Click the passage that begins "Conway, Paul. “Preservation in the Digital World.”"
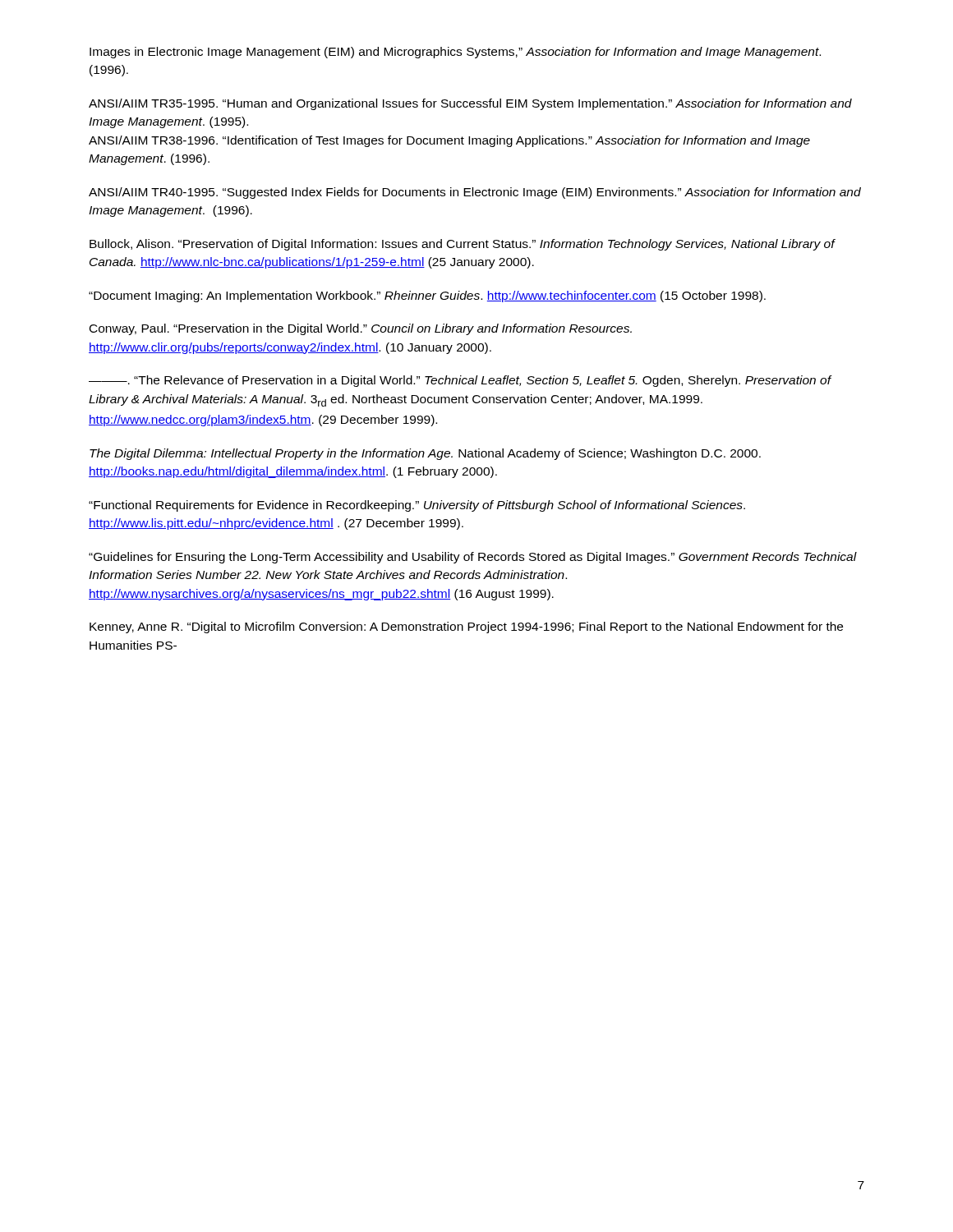The width and height of the screenshot is (953, 1232). (361, 338)
